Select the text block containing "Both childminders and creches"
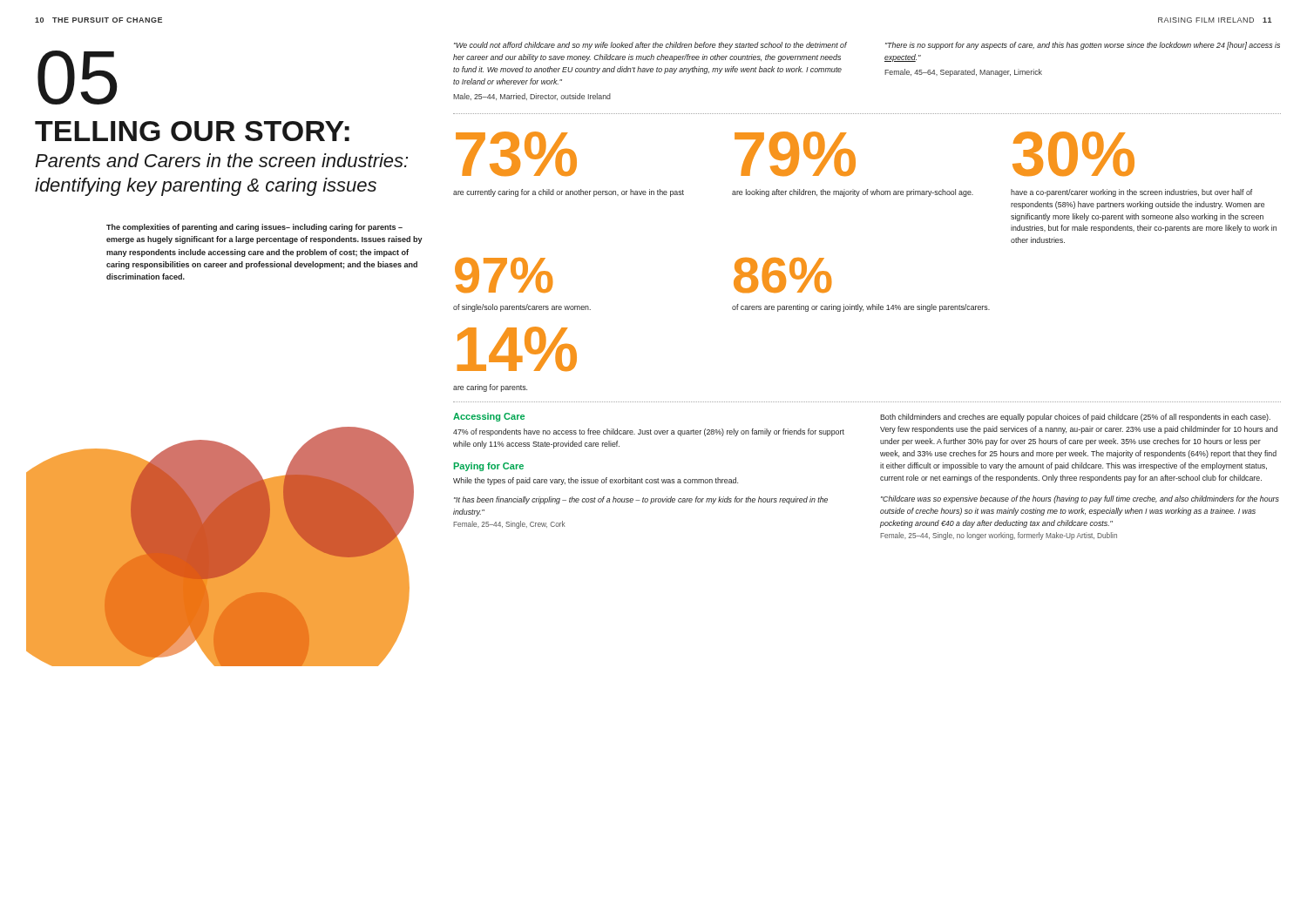The height and width of the screenshot is (924, 1307). point(1079,447)
